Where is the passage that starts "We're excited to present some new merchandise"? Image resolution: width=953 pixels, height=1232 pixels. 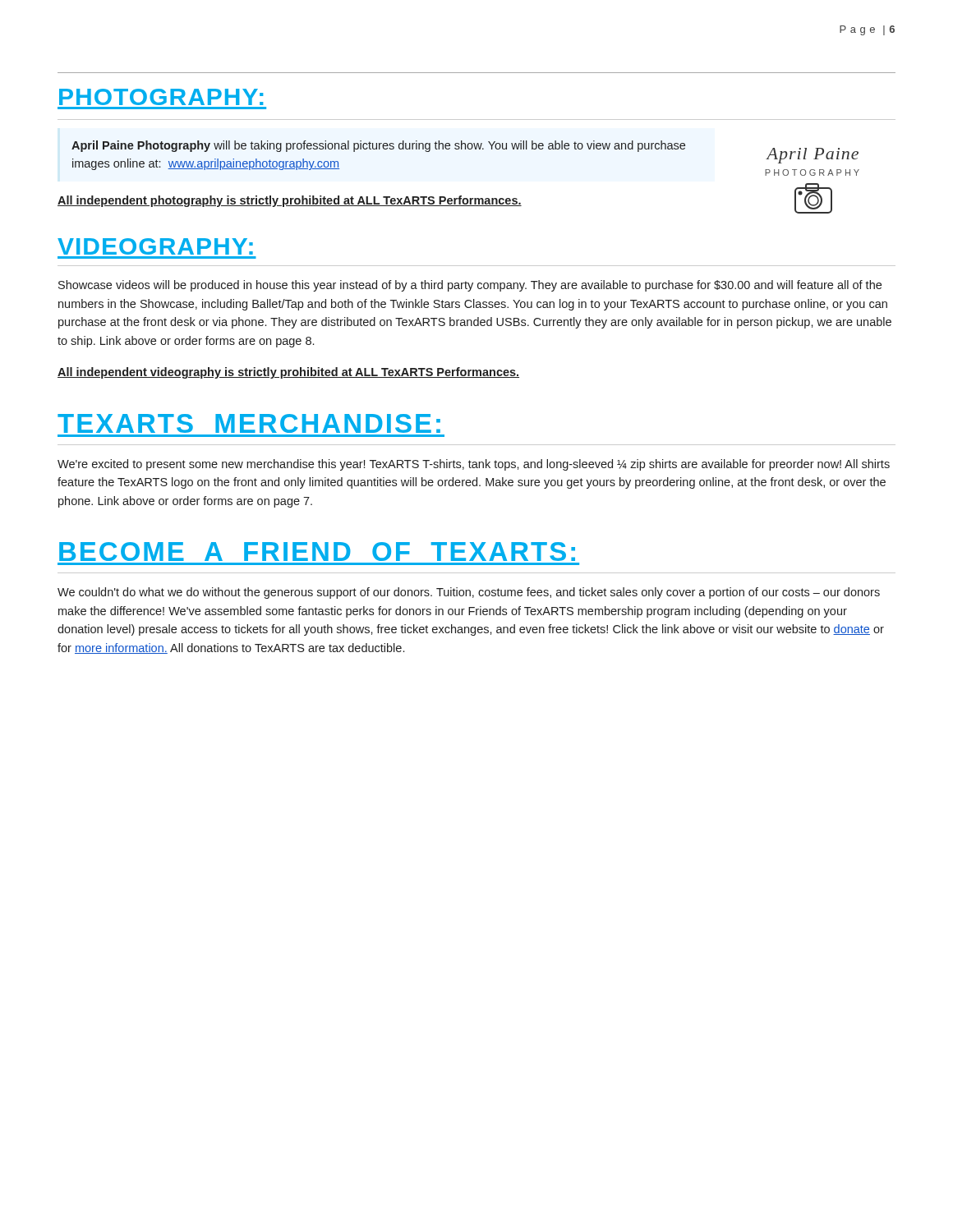[x=474, y=482]
